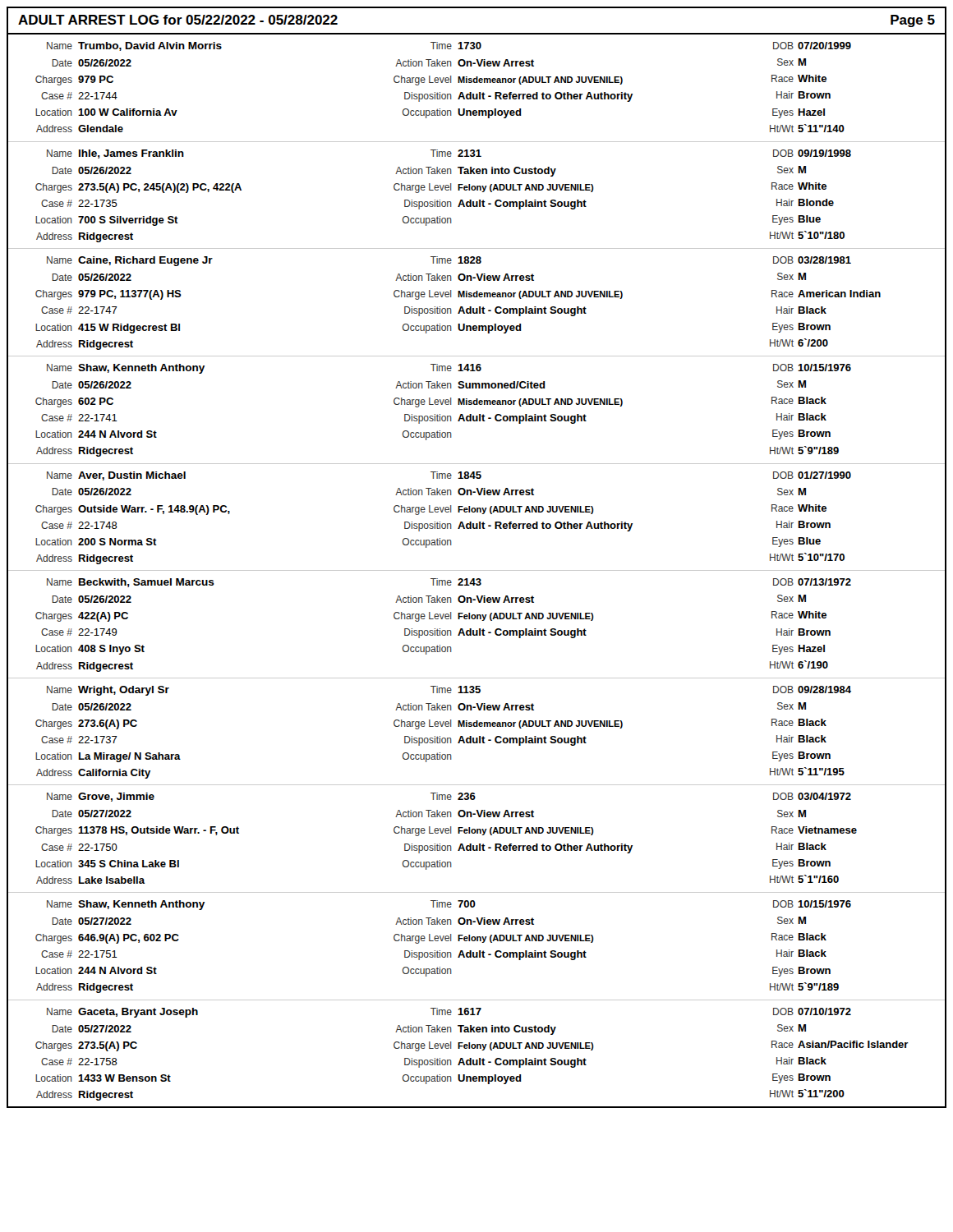Click the table
The width and height of the screenshot is (953, 1232).
pos(476,571)
